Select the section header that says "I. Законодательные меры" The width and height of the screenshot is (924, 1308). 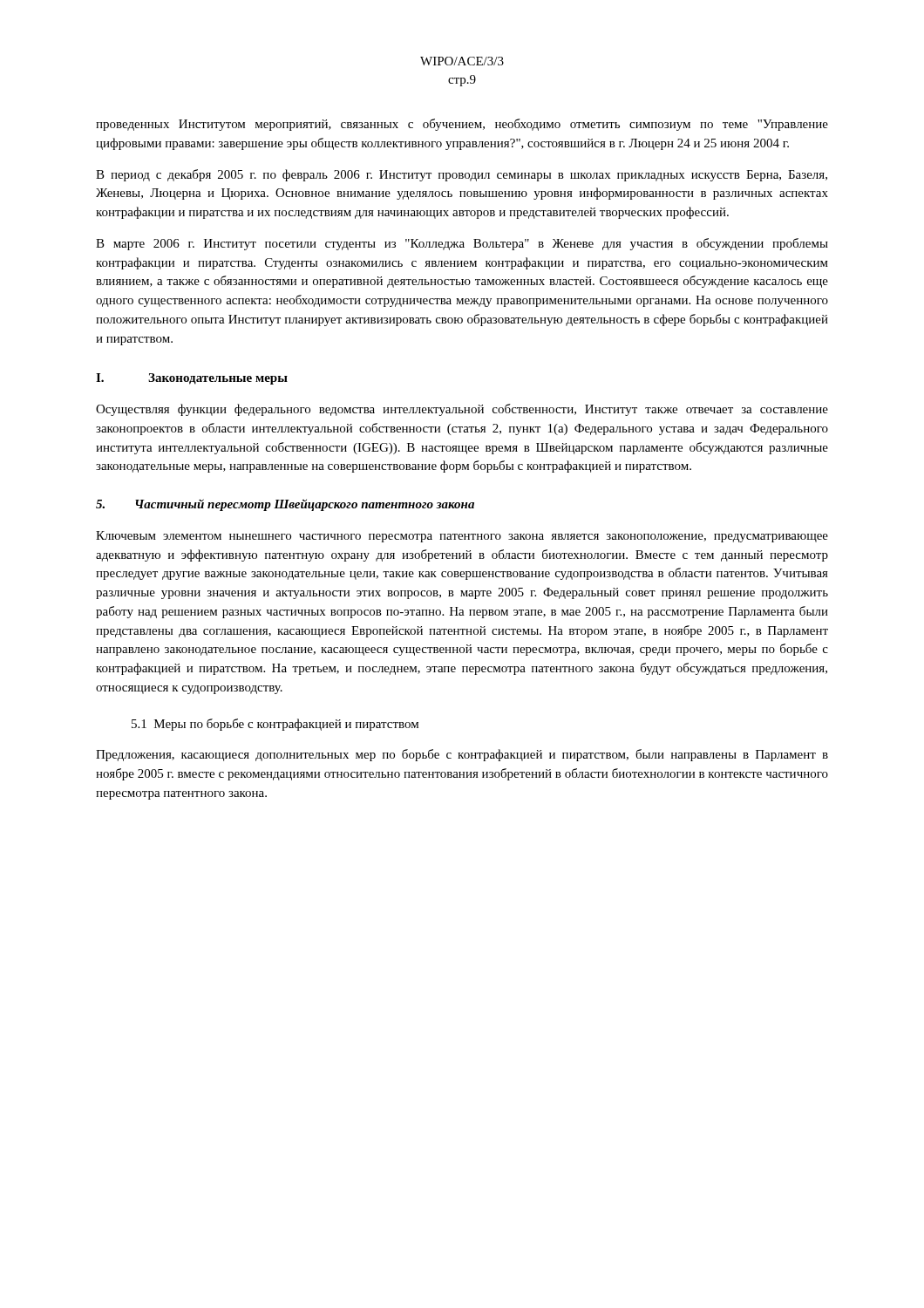(192, 379)
